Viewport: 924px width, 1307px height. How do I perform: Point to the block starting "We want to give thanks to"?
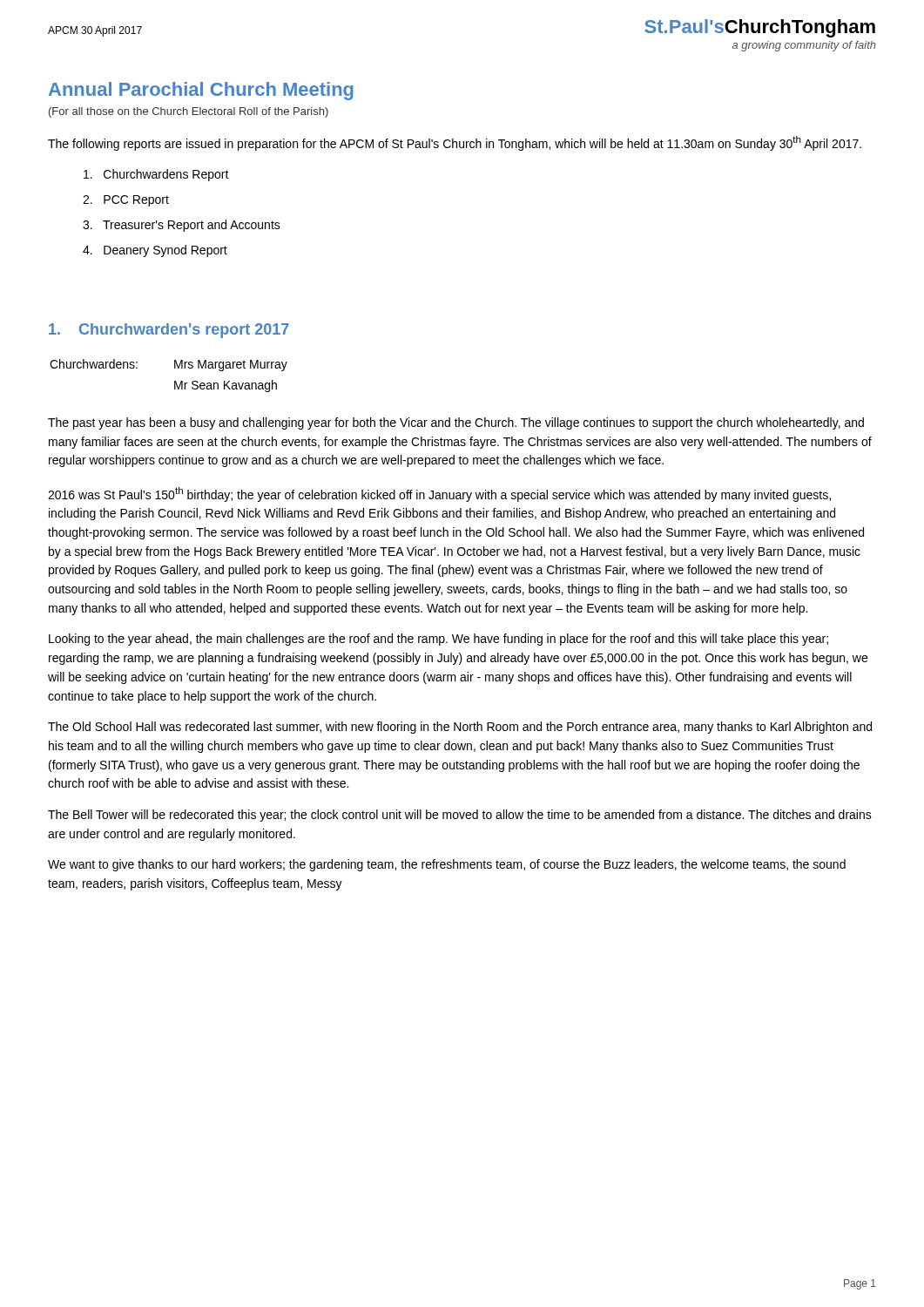447,874
